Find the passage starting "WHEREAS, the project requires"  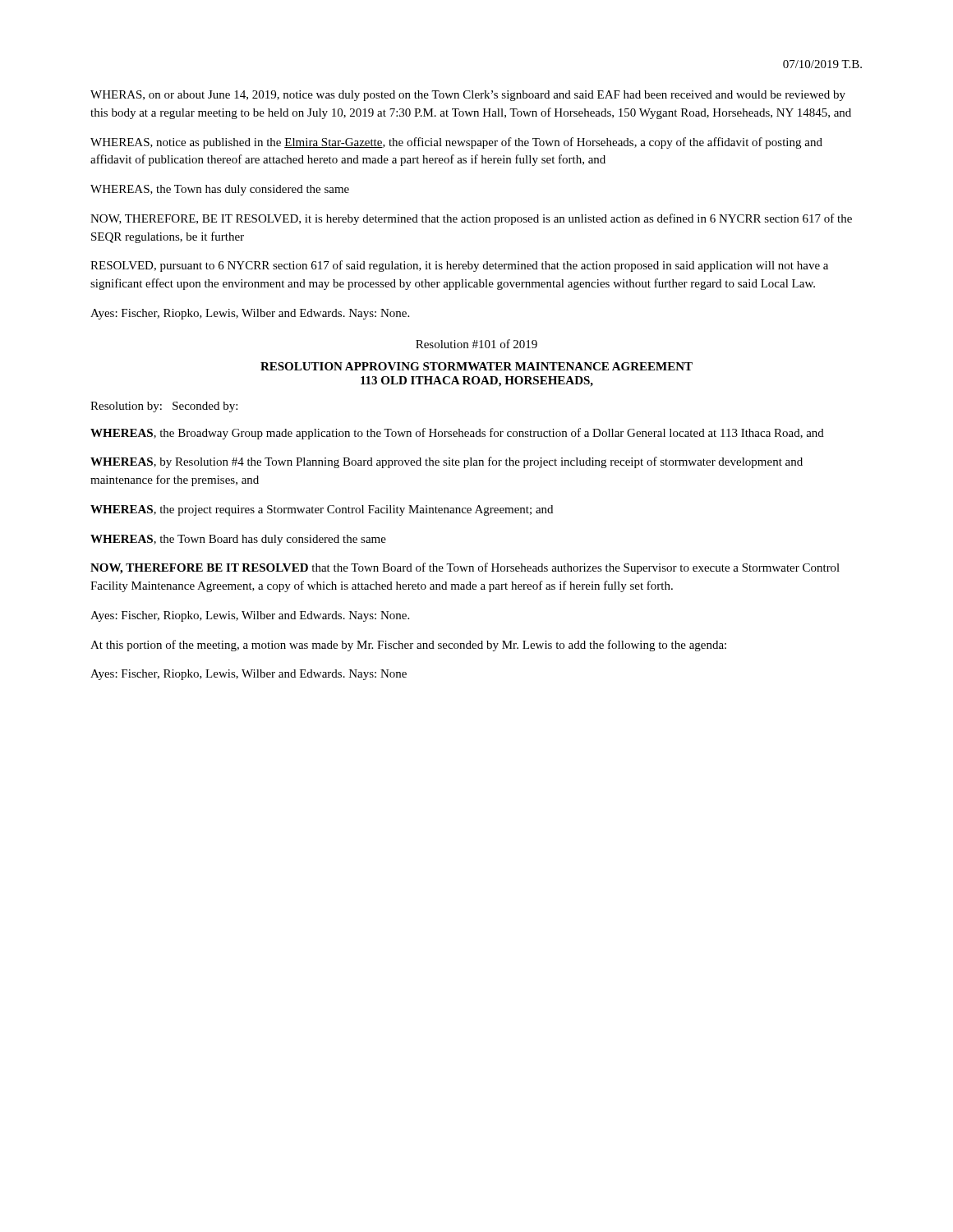(x=322, y=509)
